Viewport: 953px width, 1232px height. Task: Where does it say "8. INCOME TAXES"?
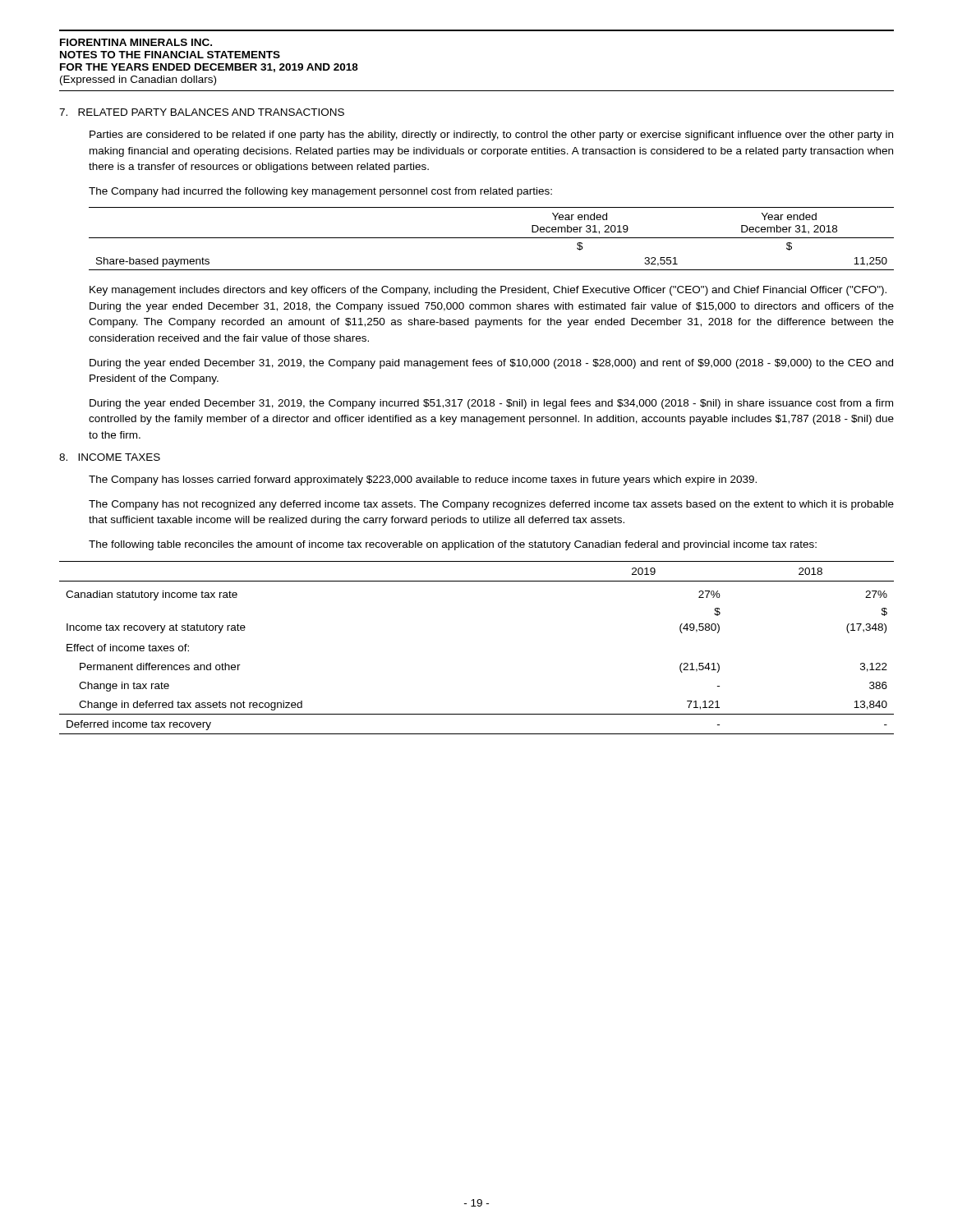tap(110, 457)
